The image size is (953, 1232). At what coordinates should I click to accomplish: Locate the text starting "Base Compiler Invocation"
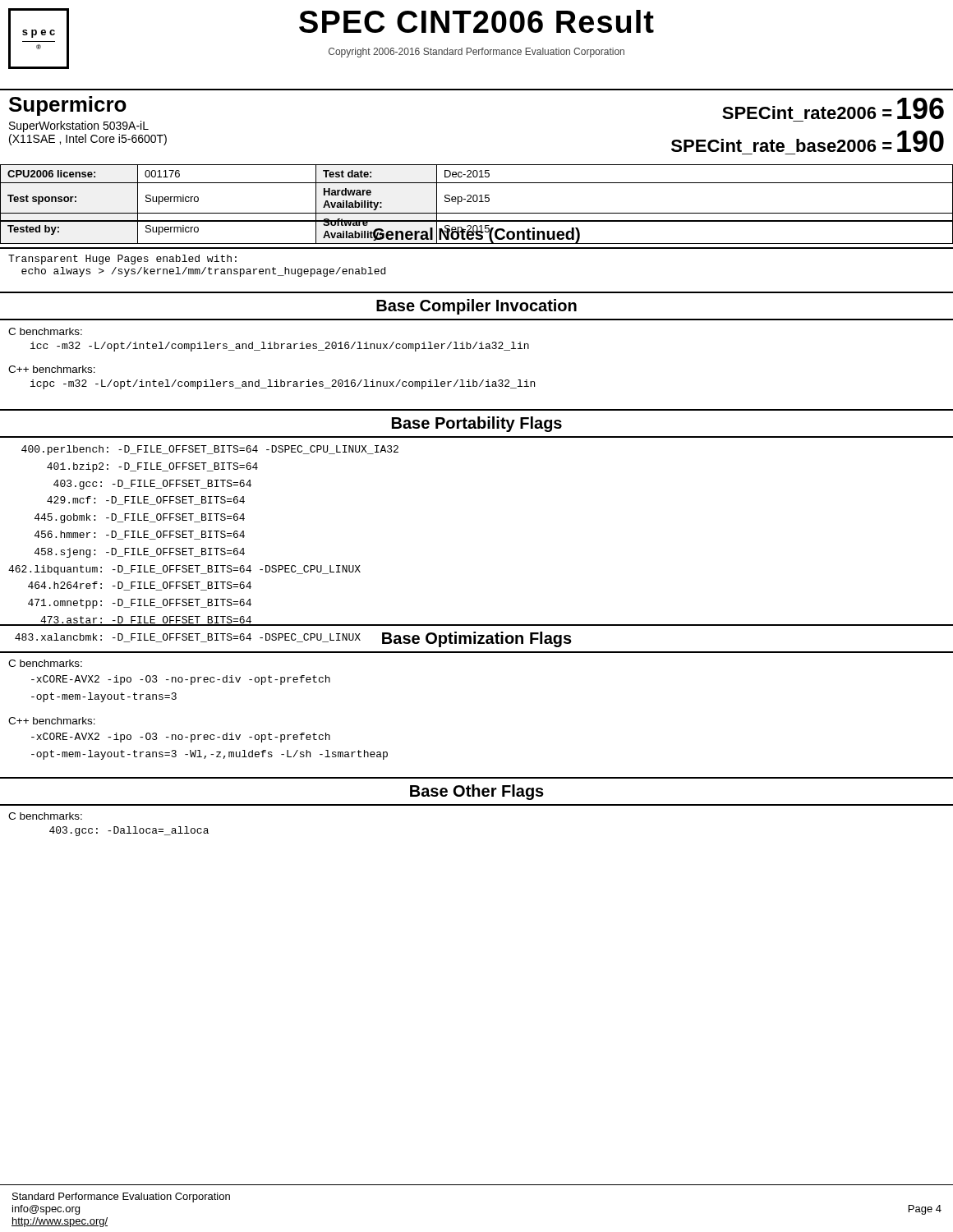click(476, 306)
